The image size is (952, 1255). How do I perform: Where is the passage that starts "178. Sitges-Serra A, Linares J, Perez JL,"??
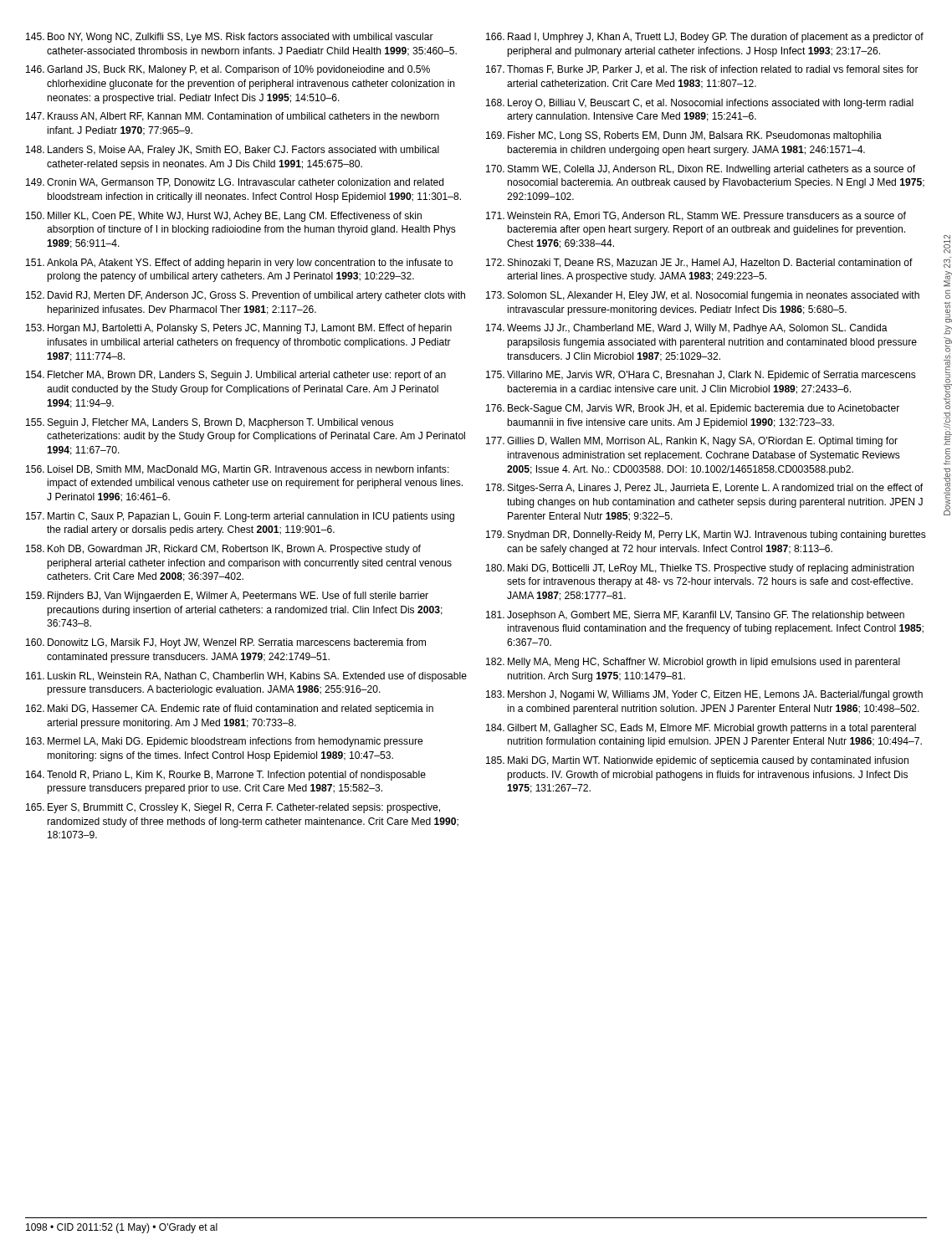pyautogui.click(x=706, y=502)
